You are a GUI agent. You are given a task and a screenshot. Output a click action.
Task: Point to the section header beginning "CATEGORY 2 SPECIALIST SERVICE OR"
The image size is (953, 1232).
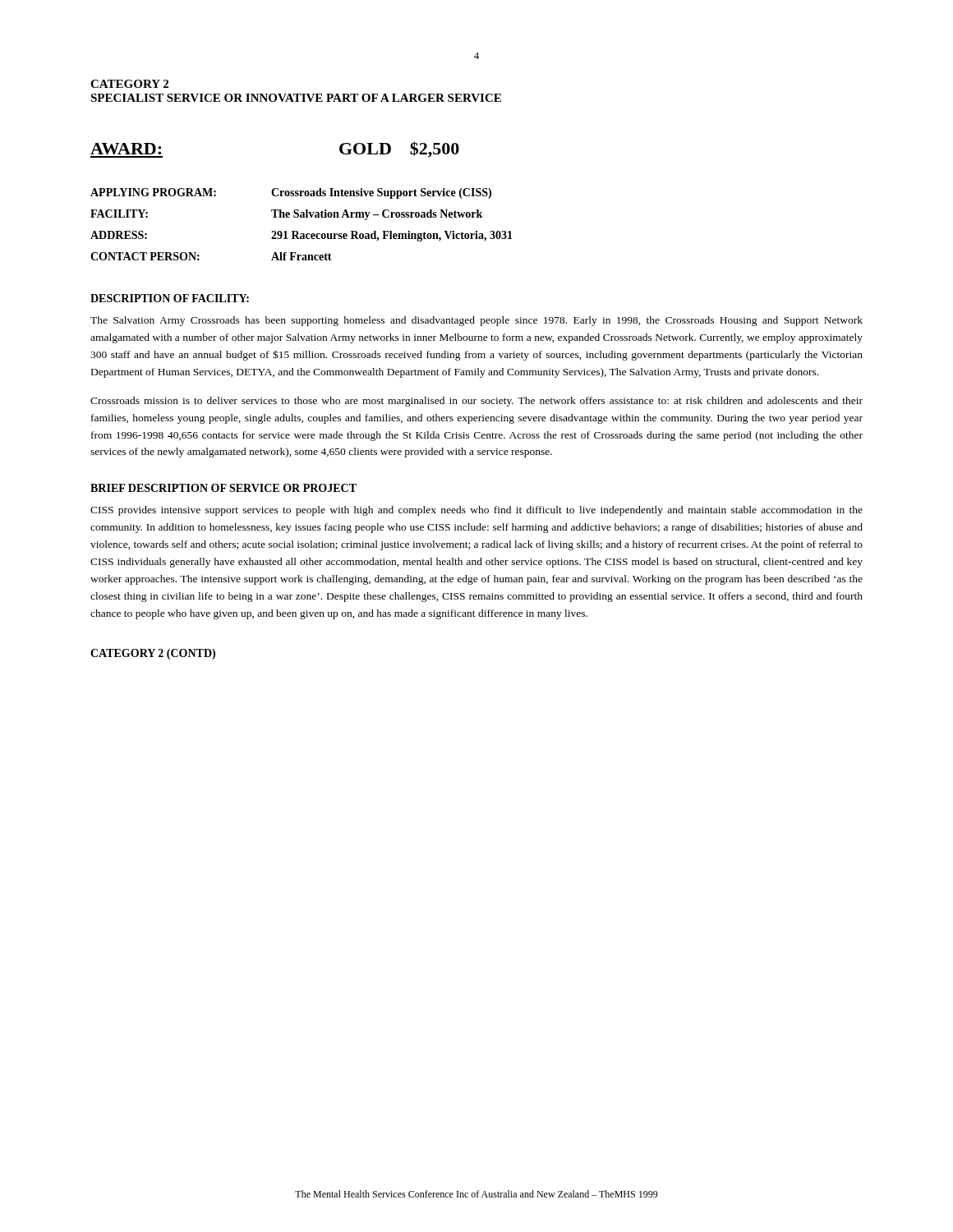pyautogui.click(x=476, y=91)
